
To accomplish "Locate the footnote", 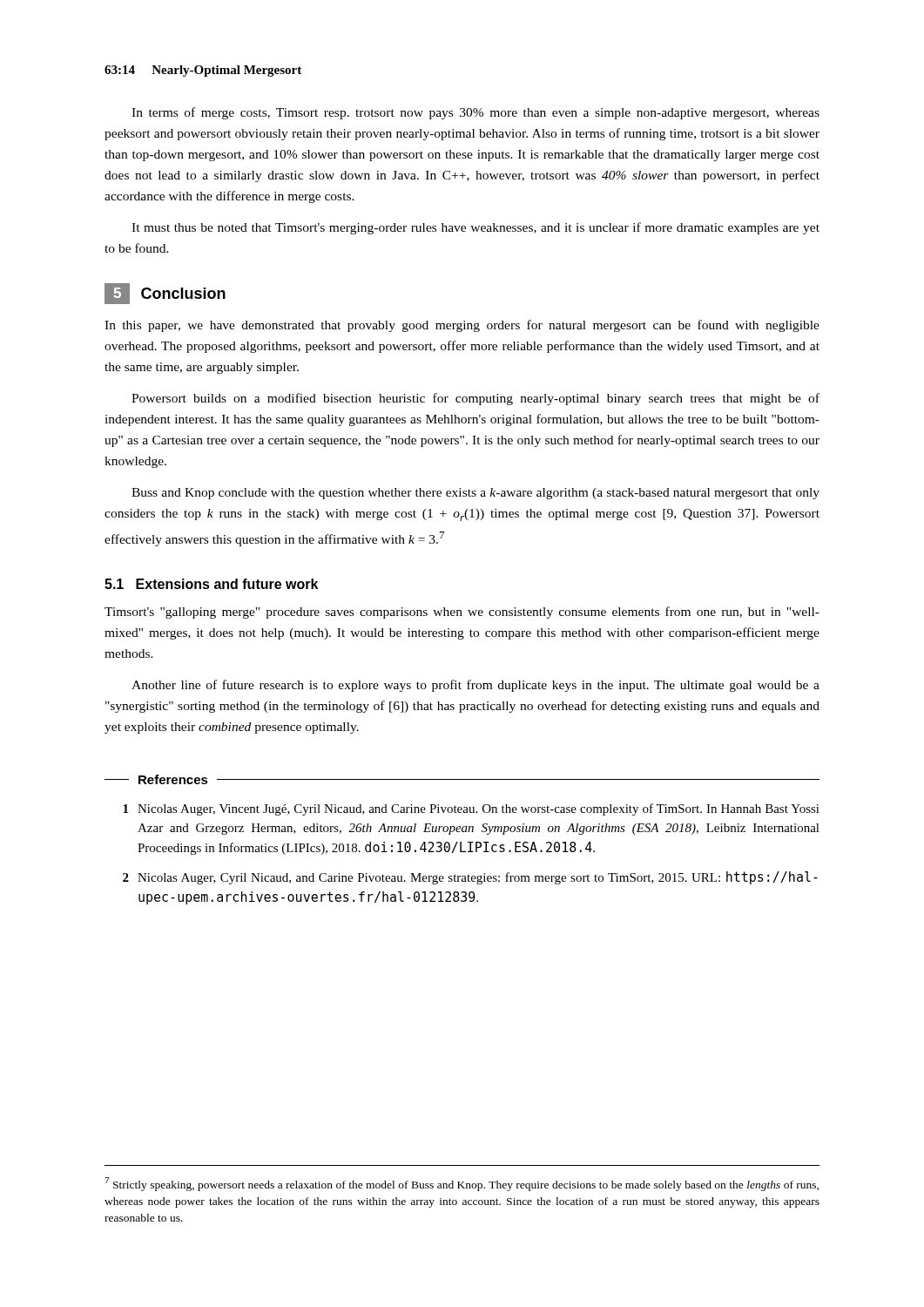I will (x=462, y=1200).
